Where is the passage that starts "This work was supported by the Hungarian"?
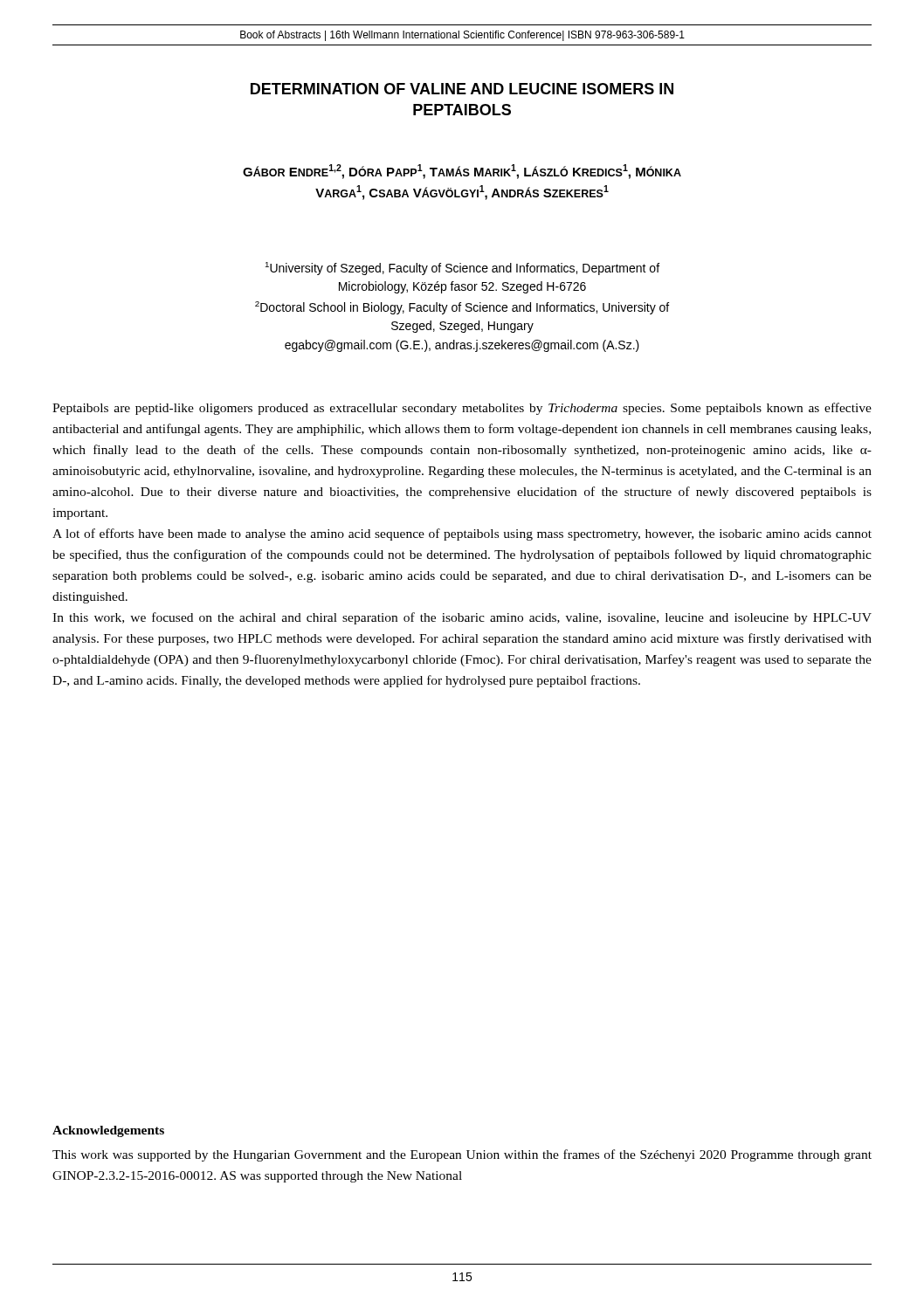This screenshot has width=924, height=1310. tap(462, 1165)
